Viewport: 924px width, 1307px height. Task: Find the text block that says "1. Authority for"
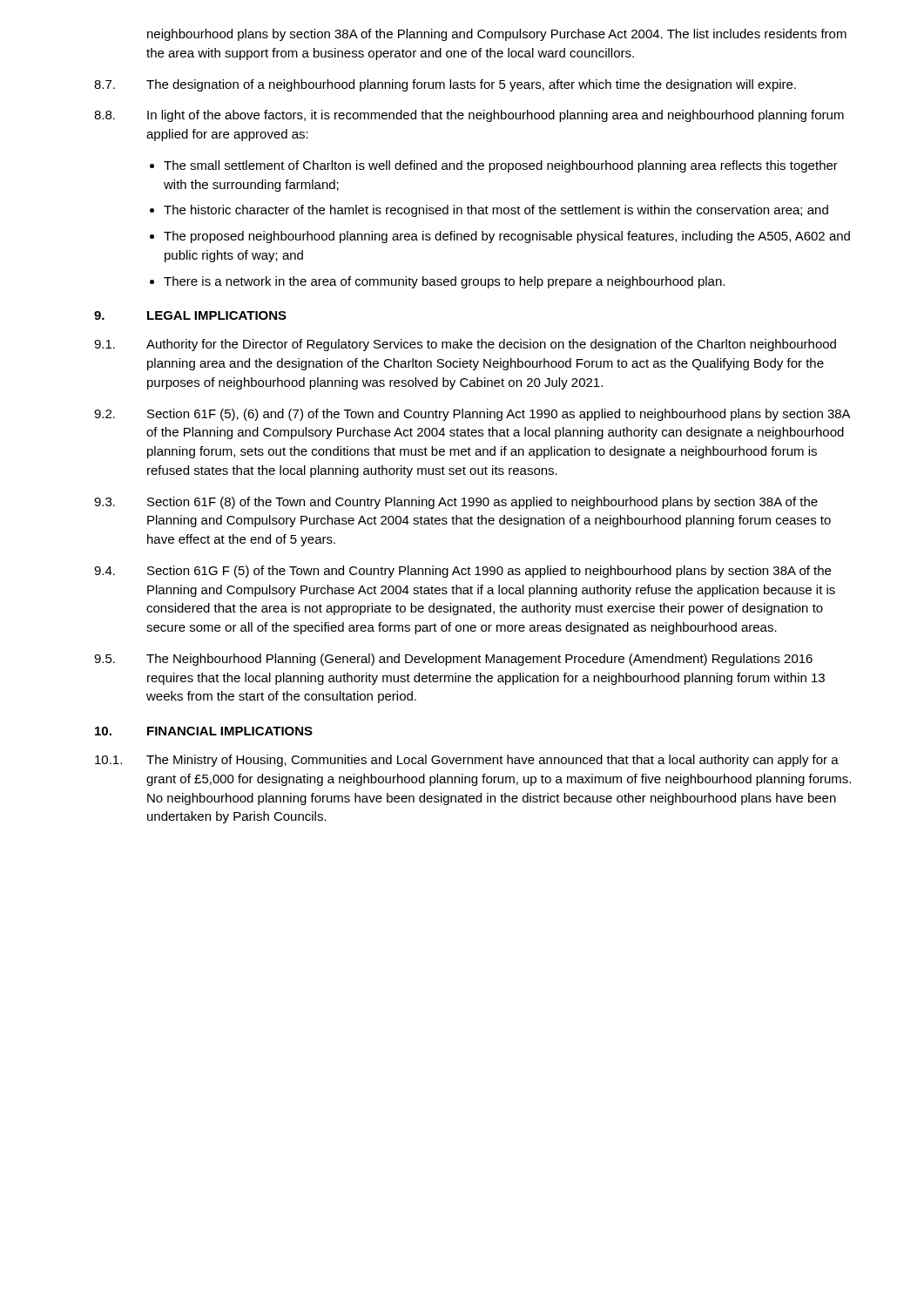pos(474,363)
